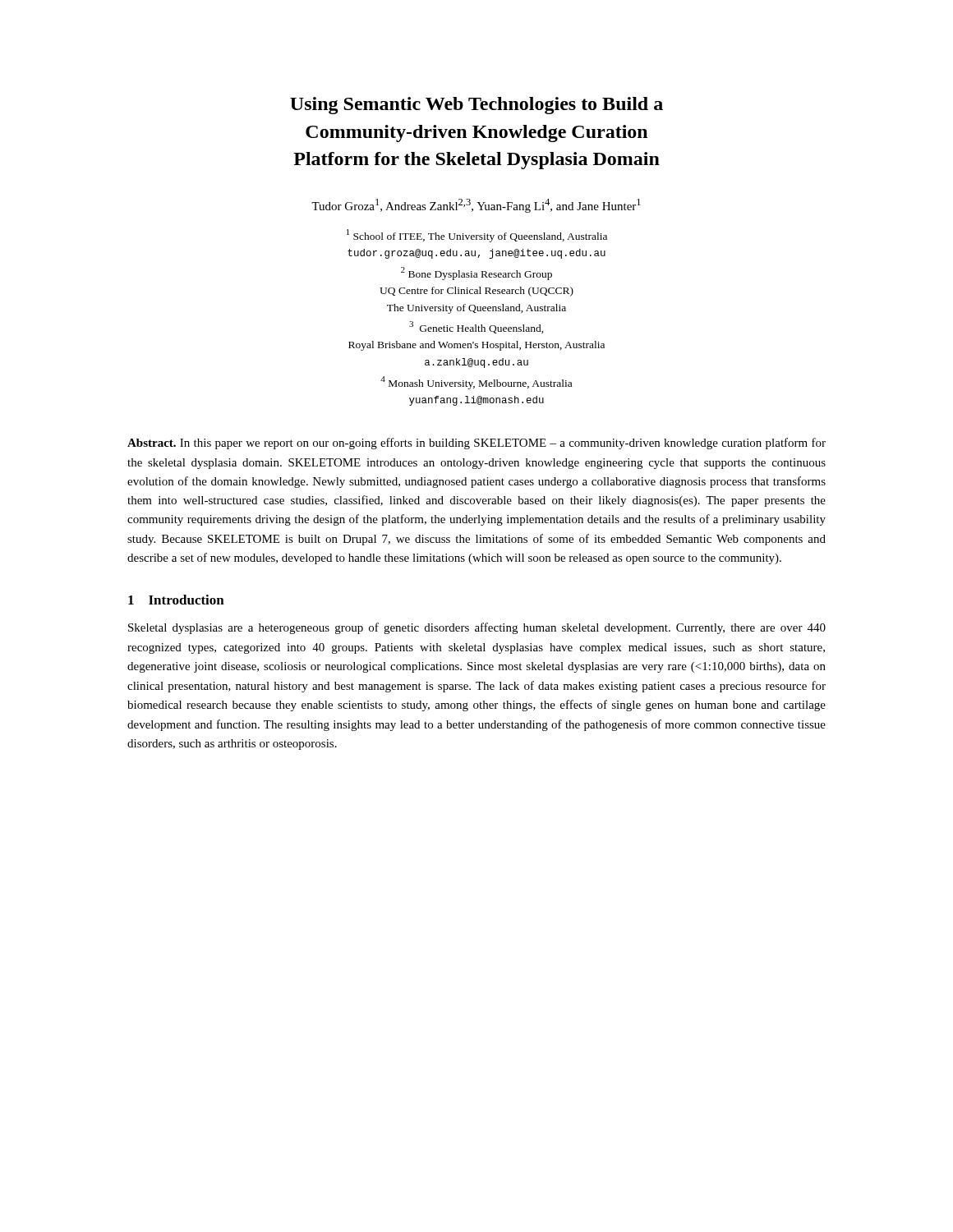Find the block starting "Abstract. In this paper we report on our"

[476, 500]
